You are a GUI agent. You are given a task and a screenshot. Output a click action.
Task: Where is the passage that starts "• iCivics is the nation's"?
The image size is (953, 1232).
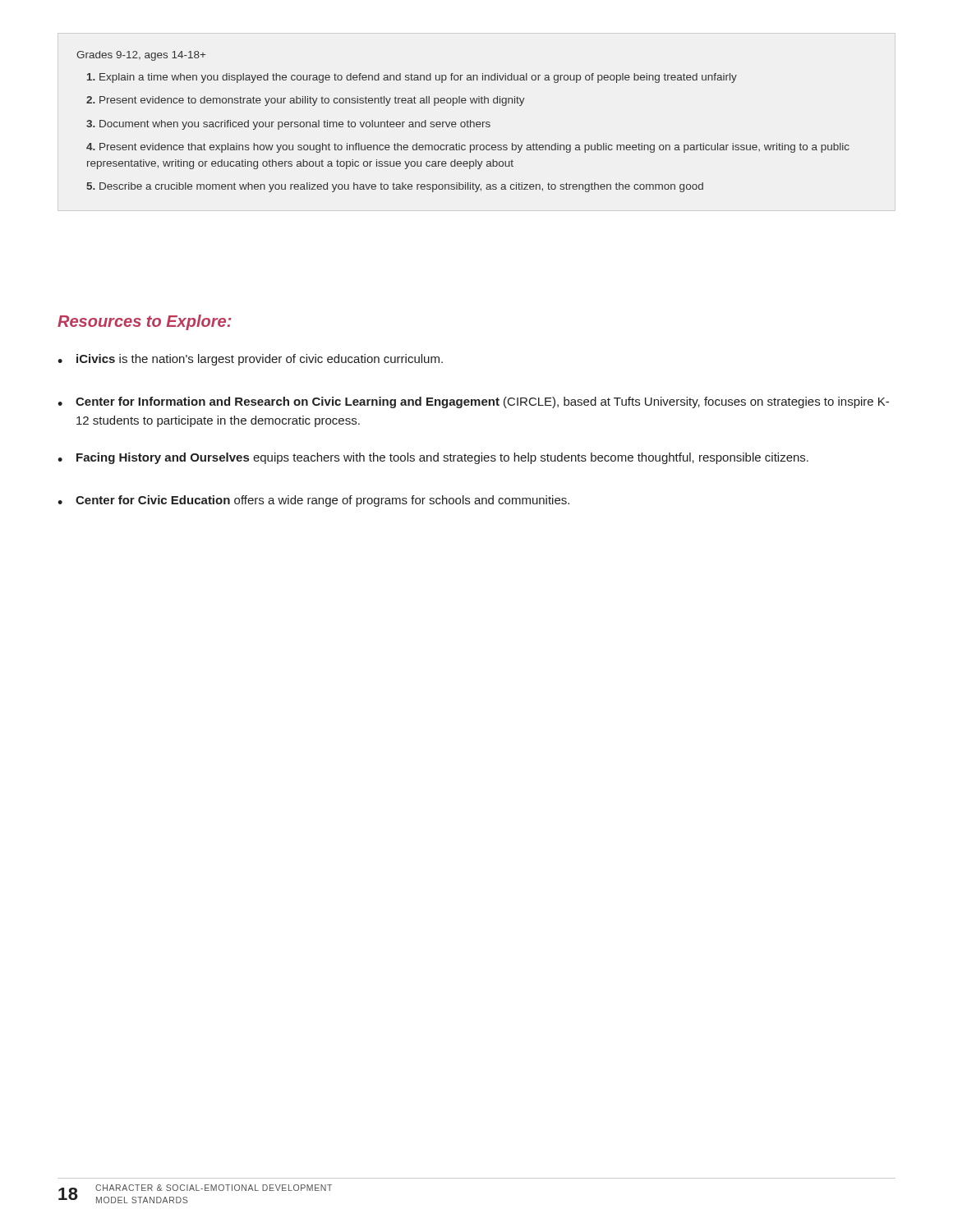click(x=250, y=360)
